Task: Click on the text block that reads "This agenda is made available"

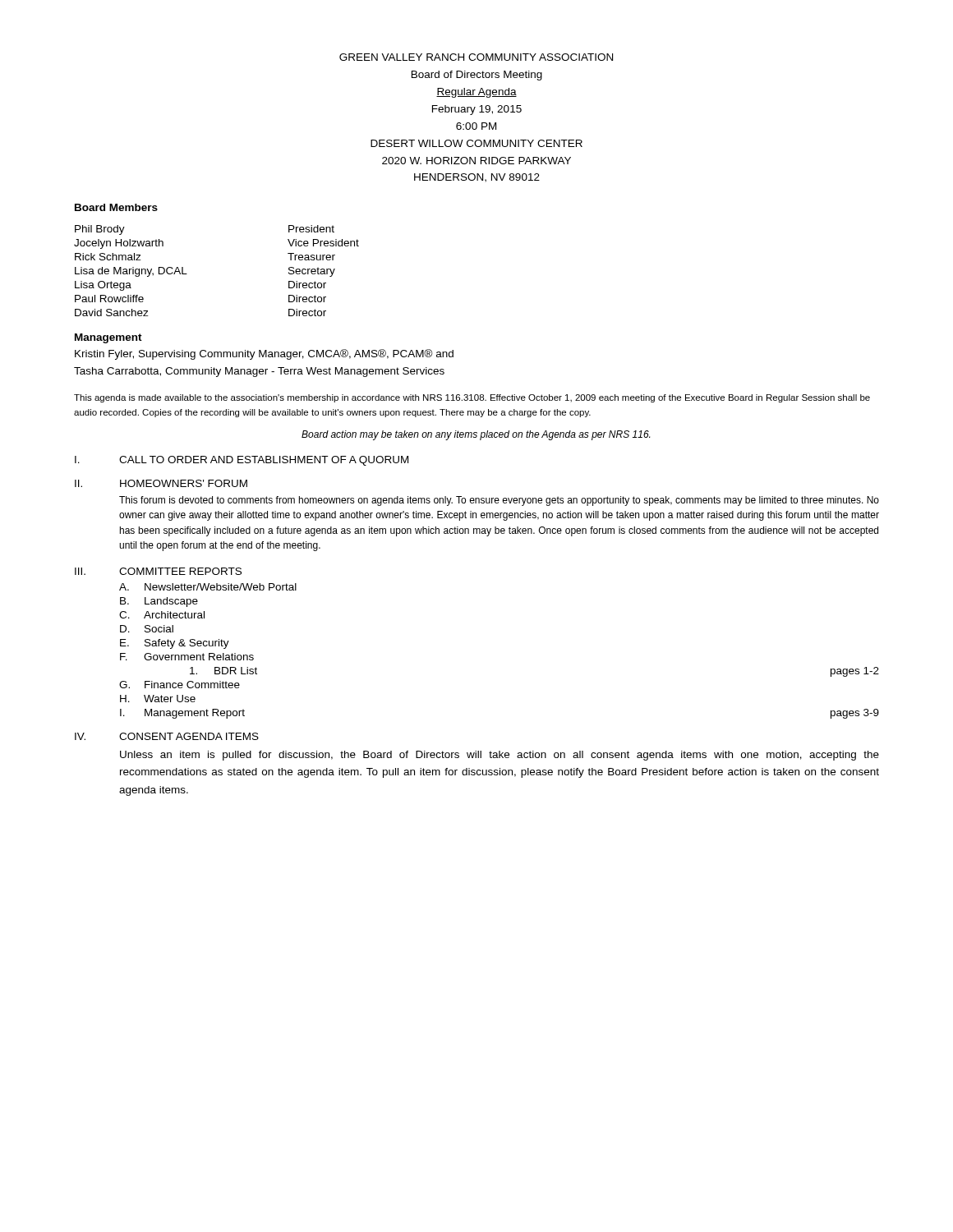Action: click(x=472, y=405)
